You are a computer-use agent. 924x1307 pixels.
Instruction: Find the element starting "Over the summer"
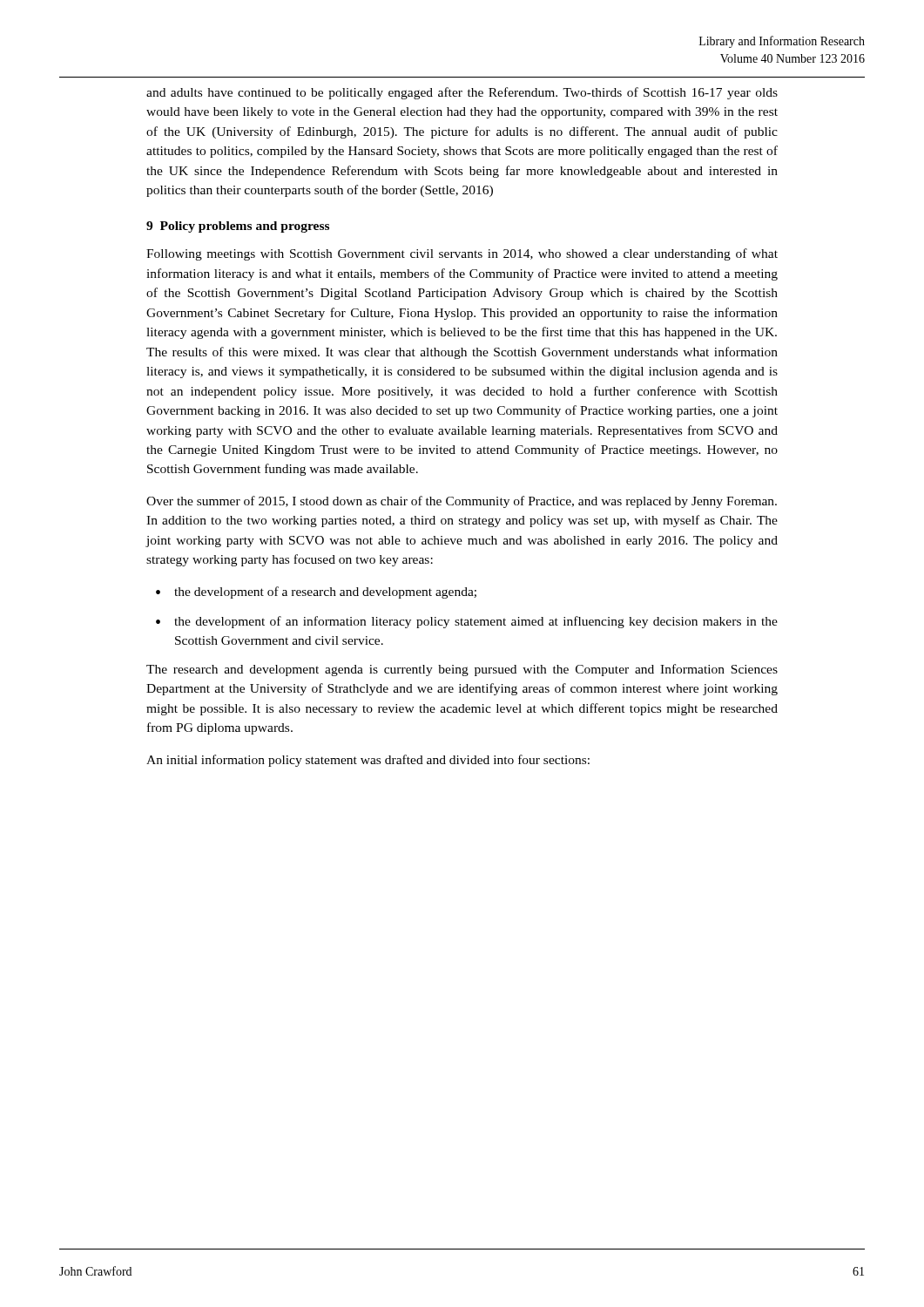[x=462, y=530]
